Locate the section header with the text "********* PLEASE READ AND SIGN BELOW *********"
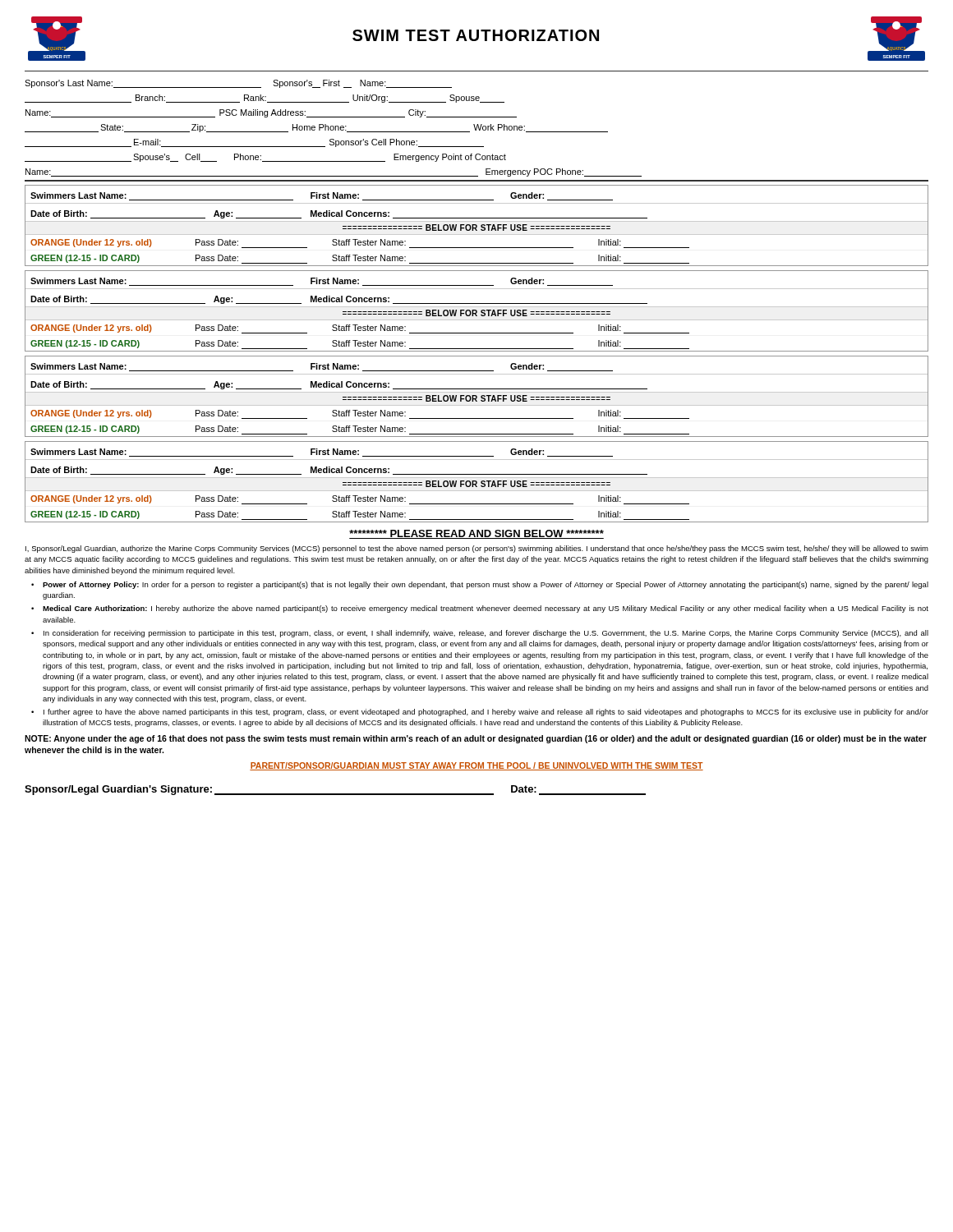 (476, 533)
